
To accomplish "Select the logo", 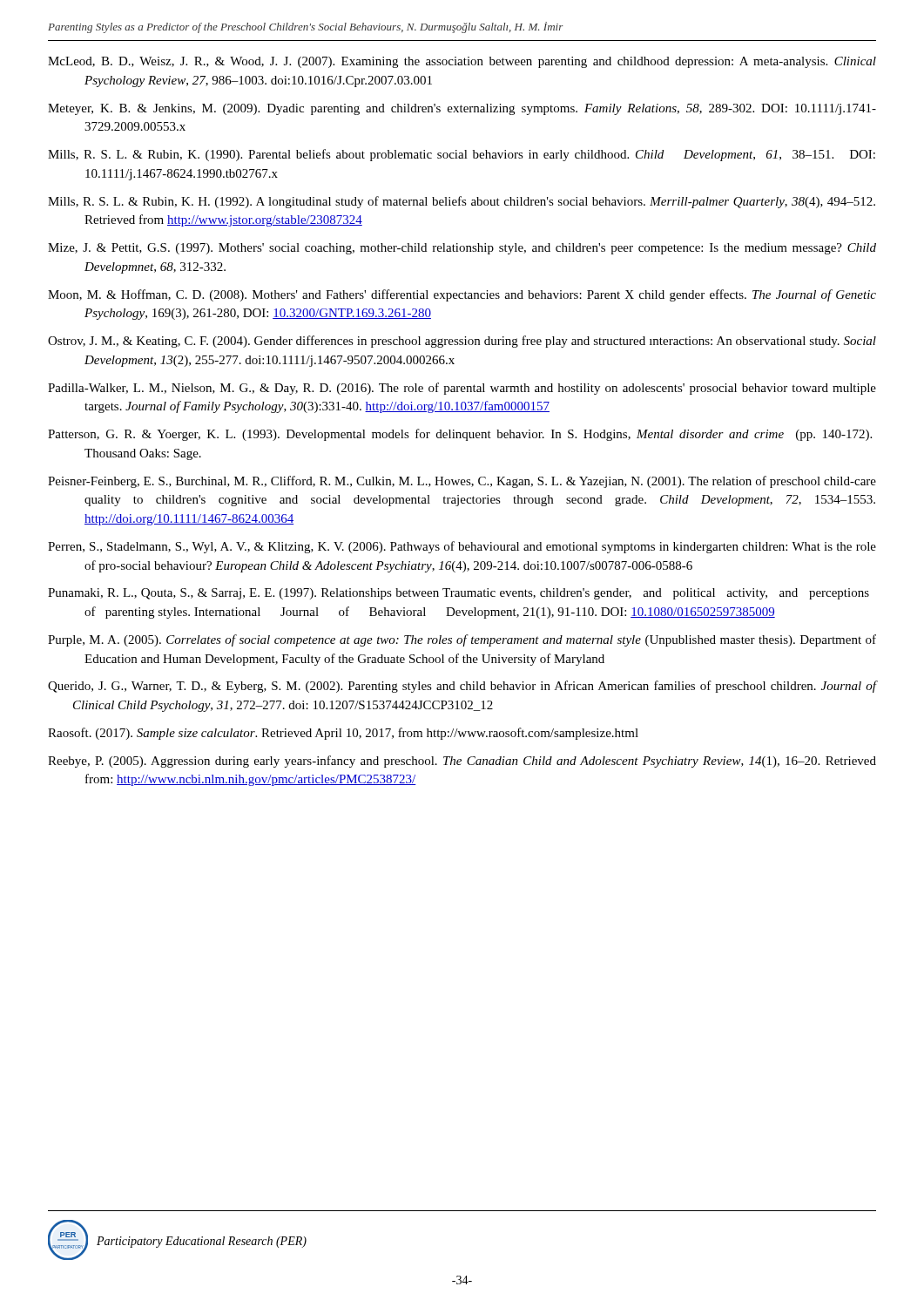I will point(68,1242).
